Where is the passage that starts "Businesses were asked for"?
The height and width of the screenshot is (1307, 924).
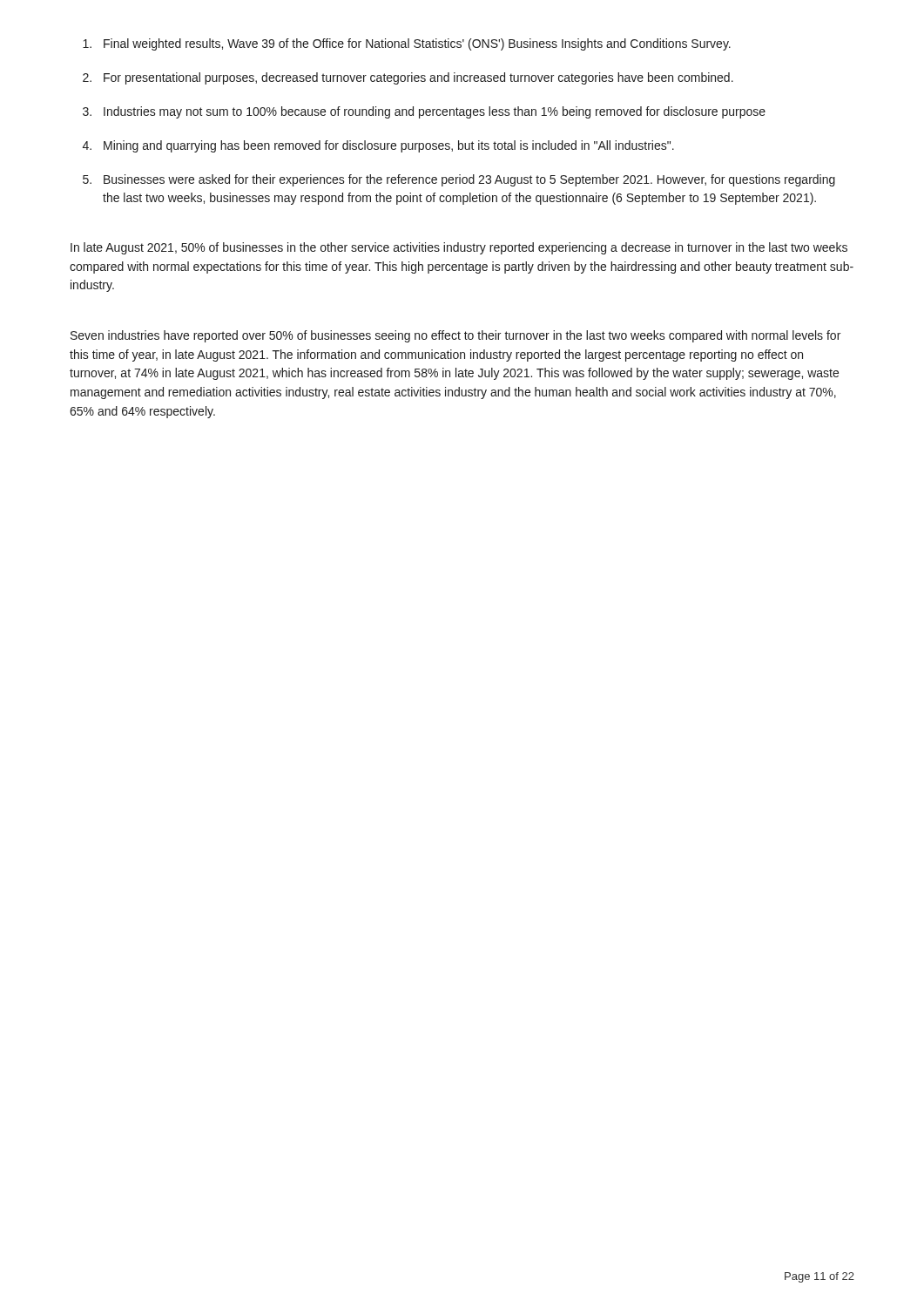click(x=469, y=189)
